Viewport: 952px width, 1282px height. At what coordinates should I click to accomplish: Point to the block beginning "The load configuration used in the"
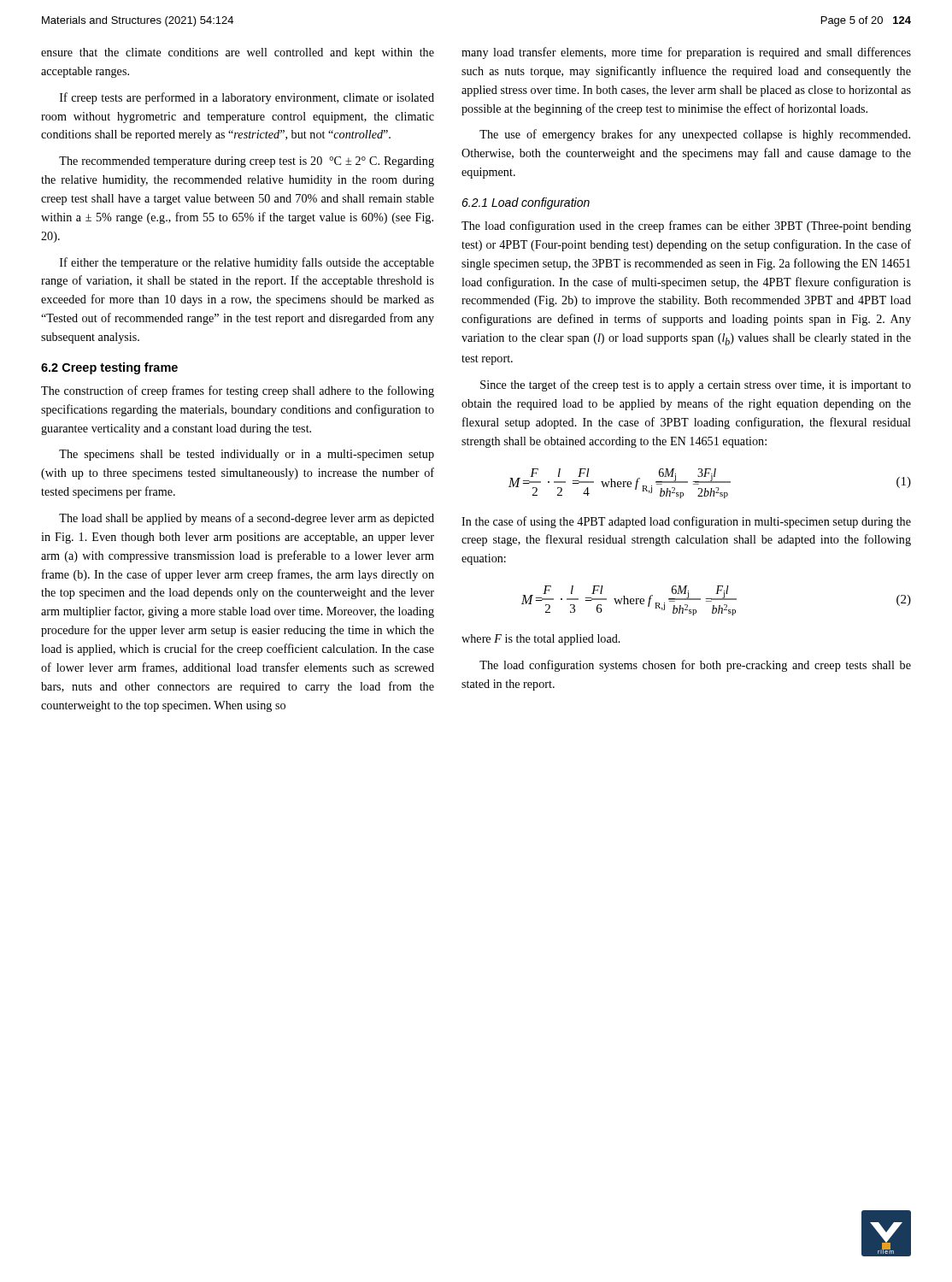pyautogui.click(x=686, y=334)
